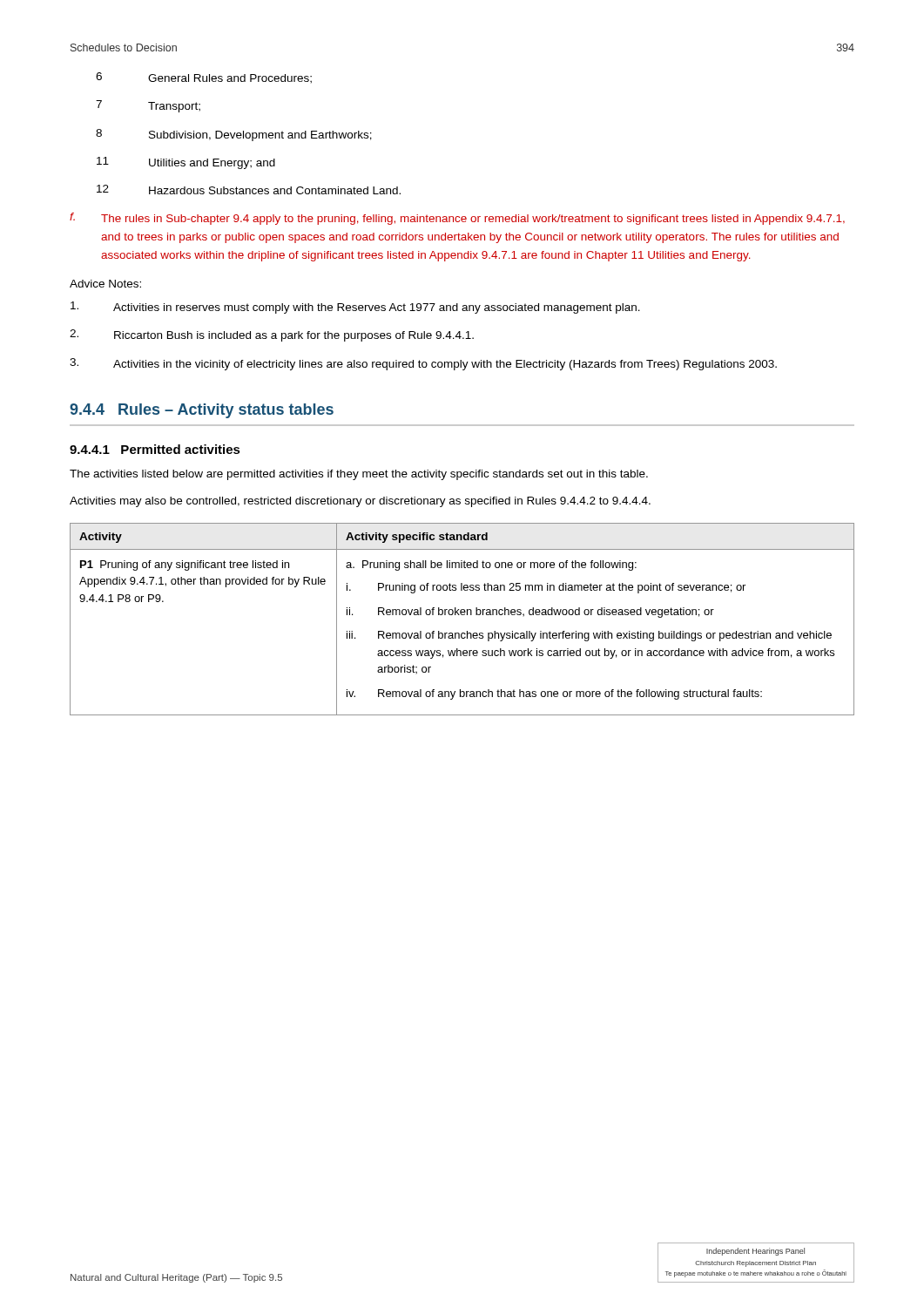Screen dimensions: 1307x924
Task: Find a table
Action: [x=462, y=619]
